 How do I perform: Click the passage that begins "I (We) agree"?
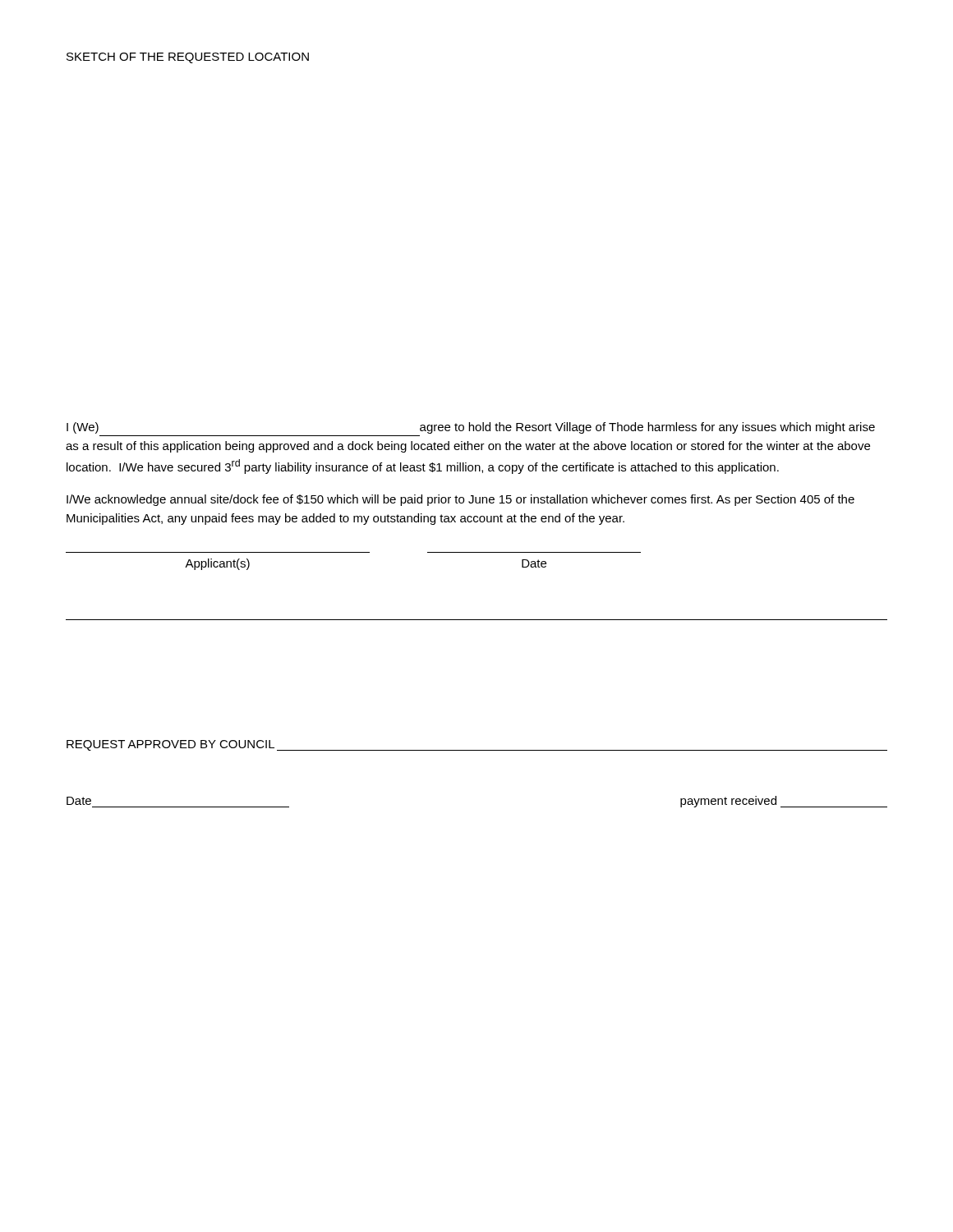[470, 445]
